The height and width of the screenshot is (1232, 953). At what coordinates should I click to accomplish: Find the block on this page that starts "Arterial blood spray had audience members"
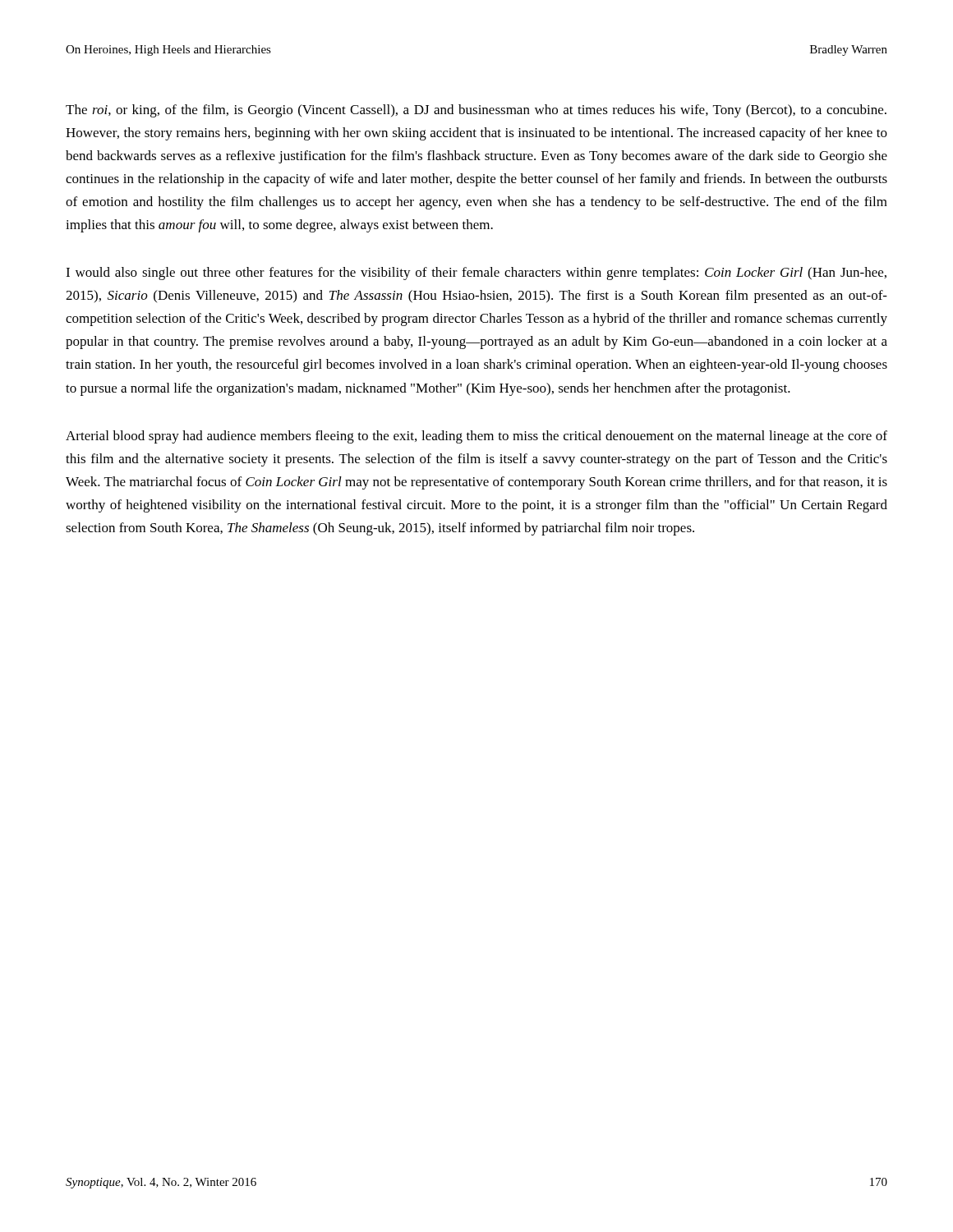click(476, 481)
